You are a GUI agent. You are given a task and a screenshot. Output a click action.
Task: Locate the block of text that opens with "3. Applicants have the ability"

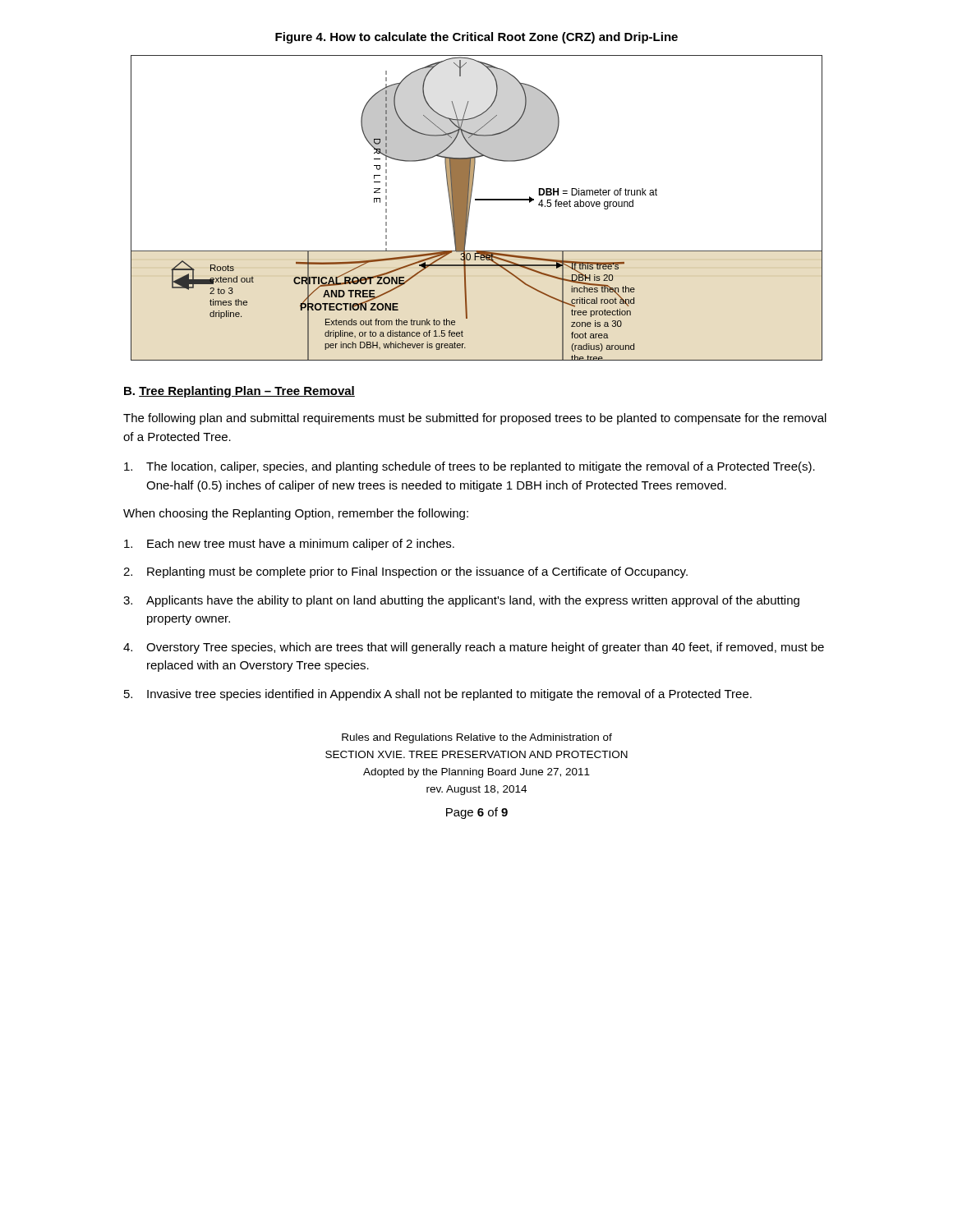(476, 609)
